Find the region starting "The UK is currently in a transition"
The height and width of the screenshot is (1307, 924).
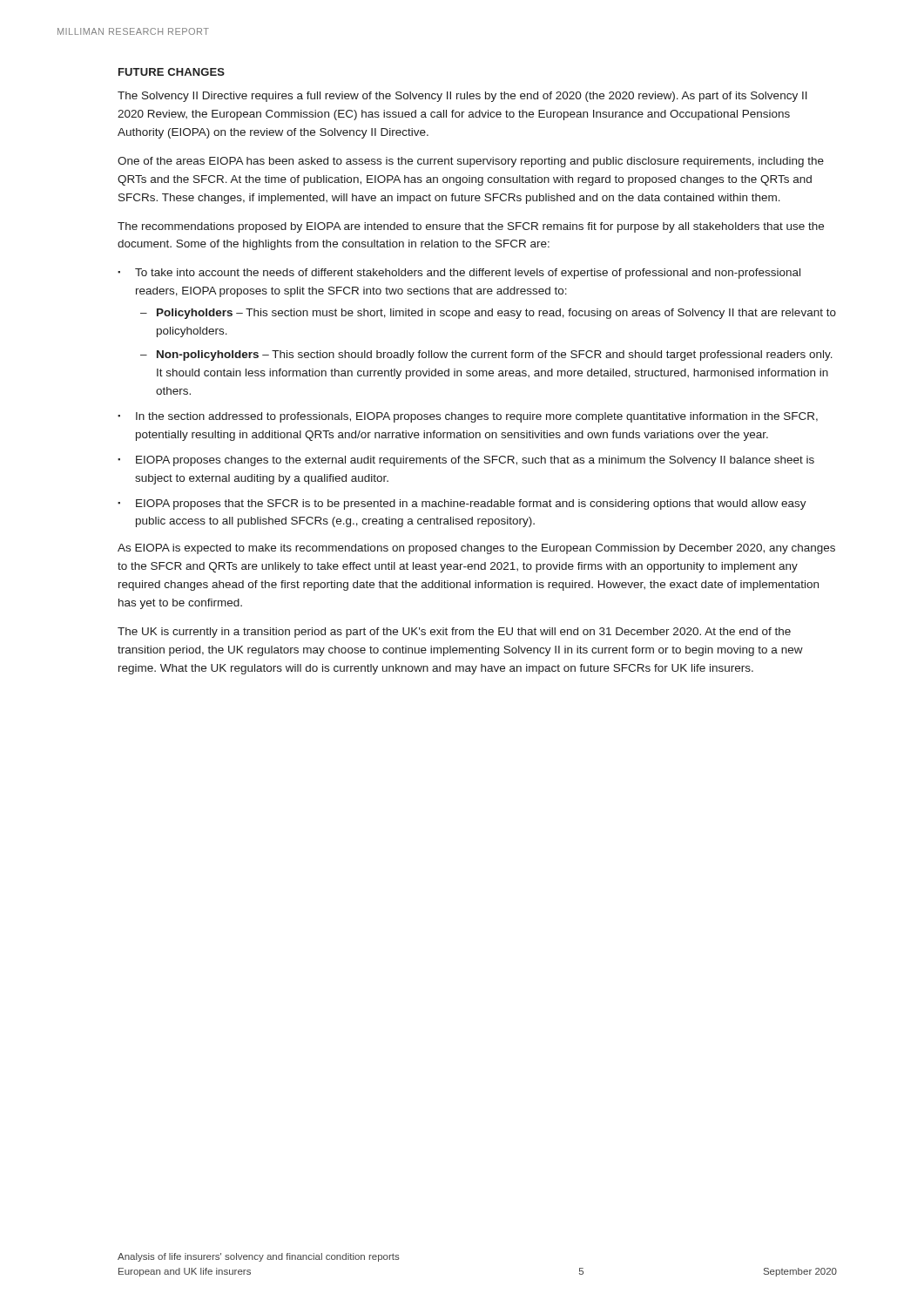pyautogui.click(x=460, y=650)
